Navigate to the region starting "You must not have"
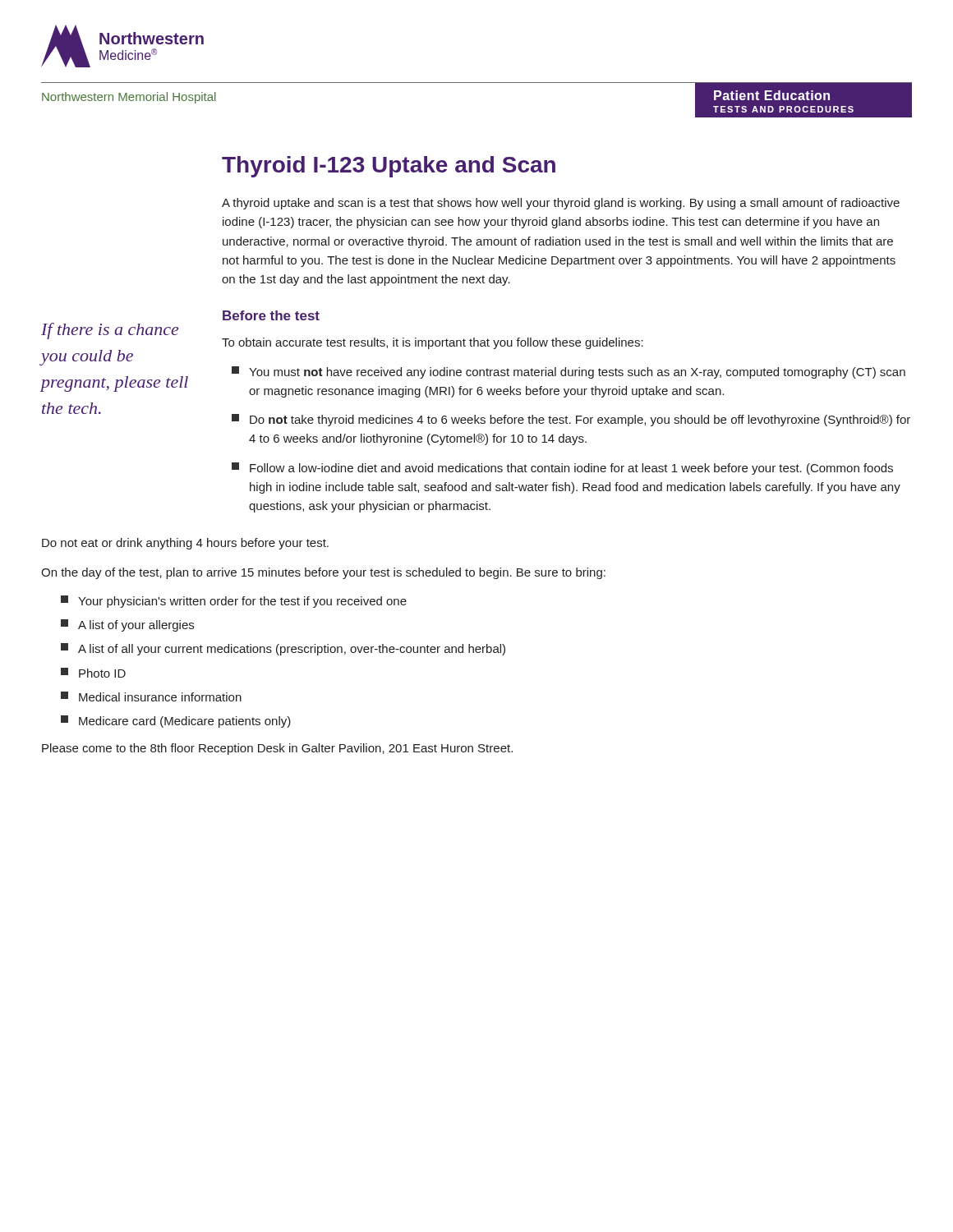The image size is (953, 1232). [572, 381]
